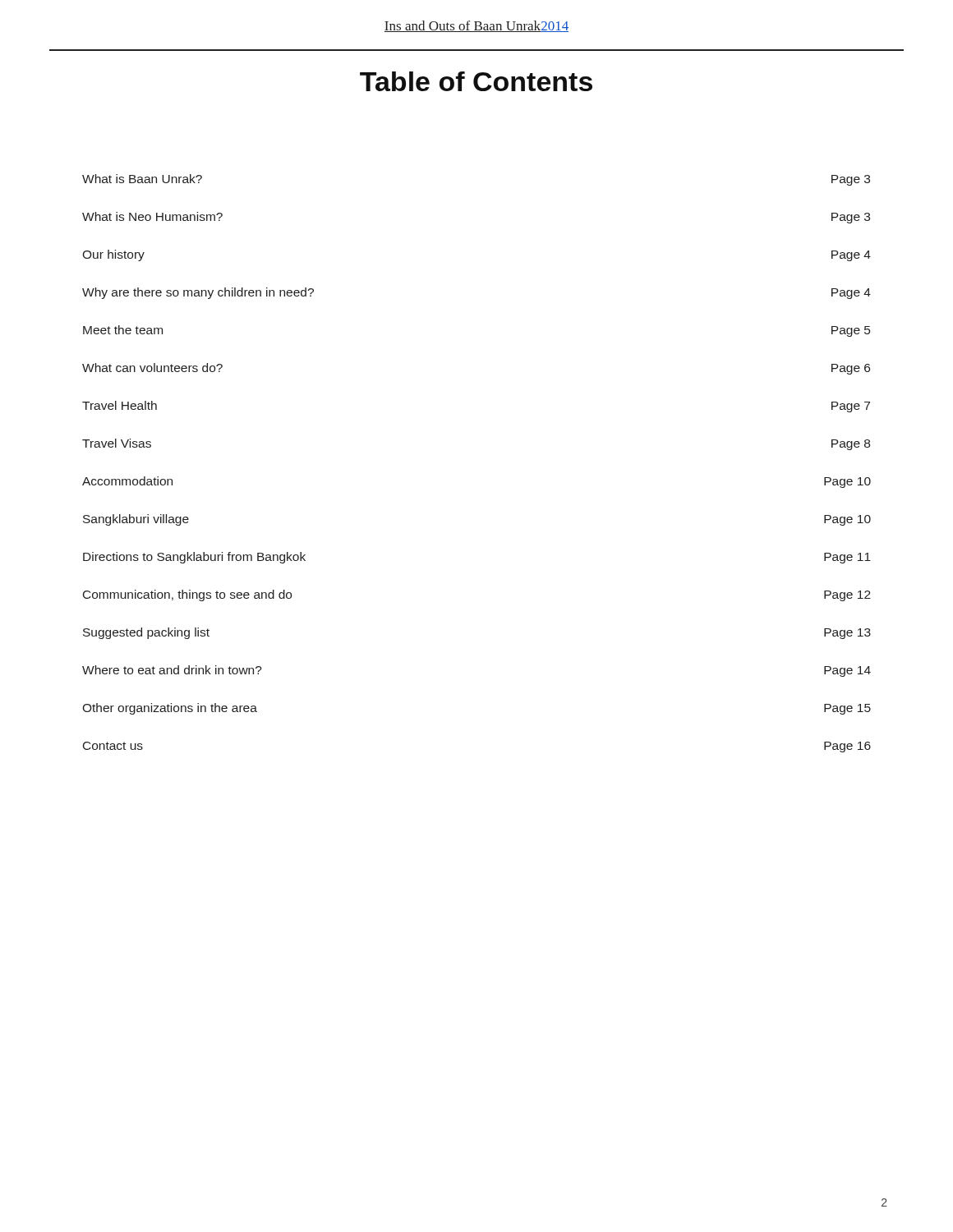Locate the list item with the text "Directions to Sangklaburi from"
The width and height of the screenshot is (953, 1232).
pyautogui.click(x=193, y=557)
